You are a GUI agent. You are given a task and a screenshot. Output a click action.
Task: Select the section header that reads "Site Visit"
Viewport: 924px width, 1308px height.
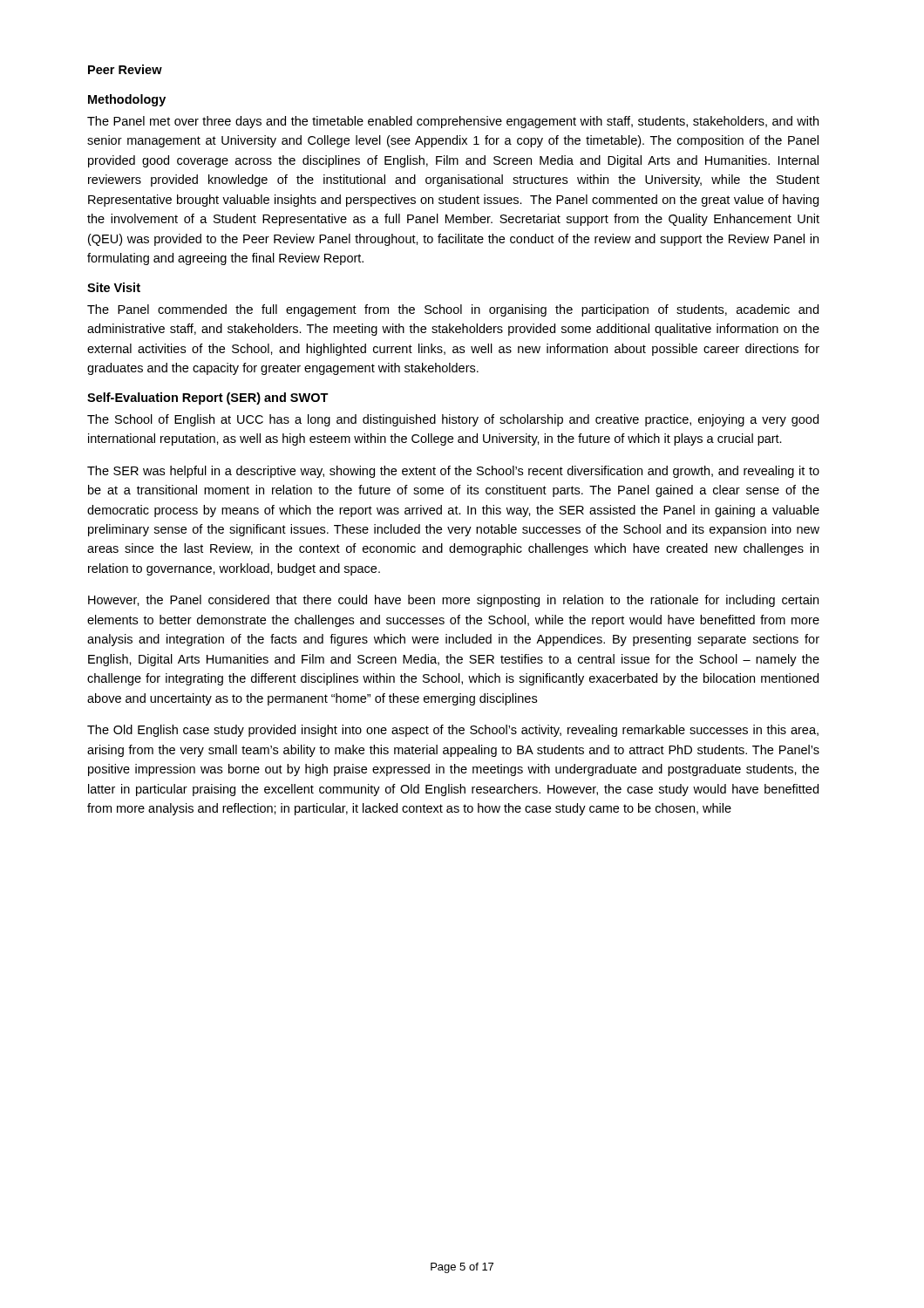pyautogui.click(x=114, y=288)
